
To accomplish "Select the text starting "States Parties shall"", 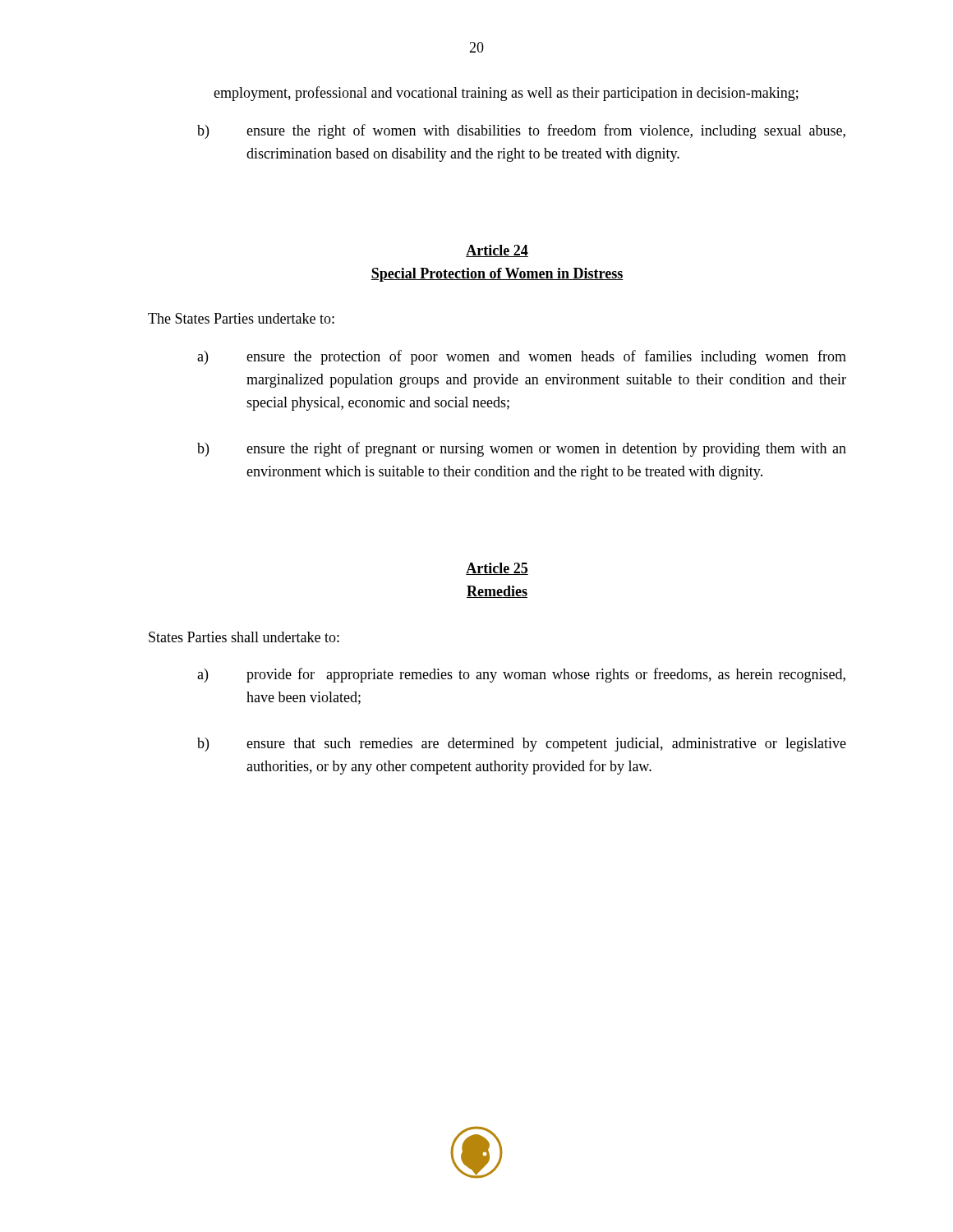I will click(x=244, y=637).
